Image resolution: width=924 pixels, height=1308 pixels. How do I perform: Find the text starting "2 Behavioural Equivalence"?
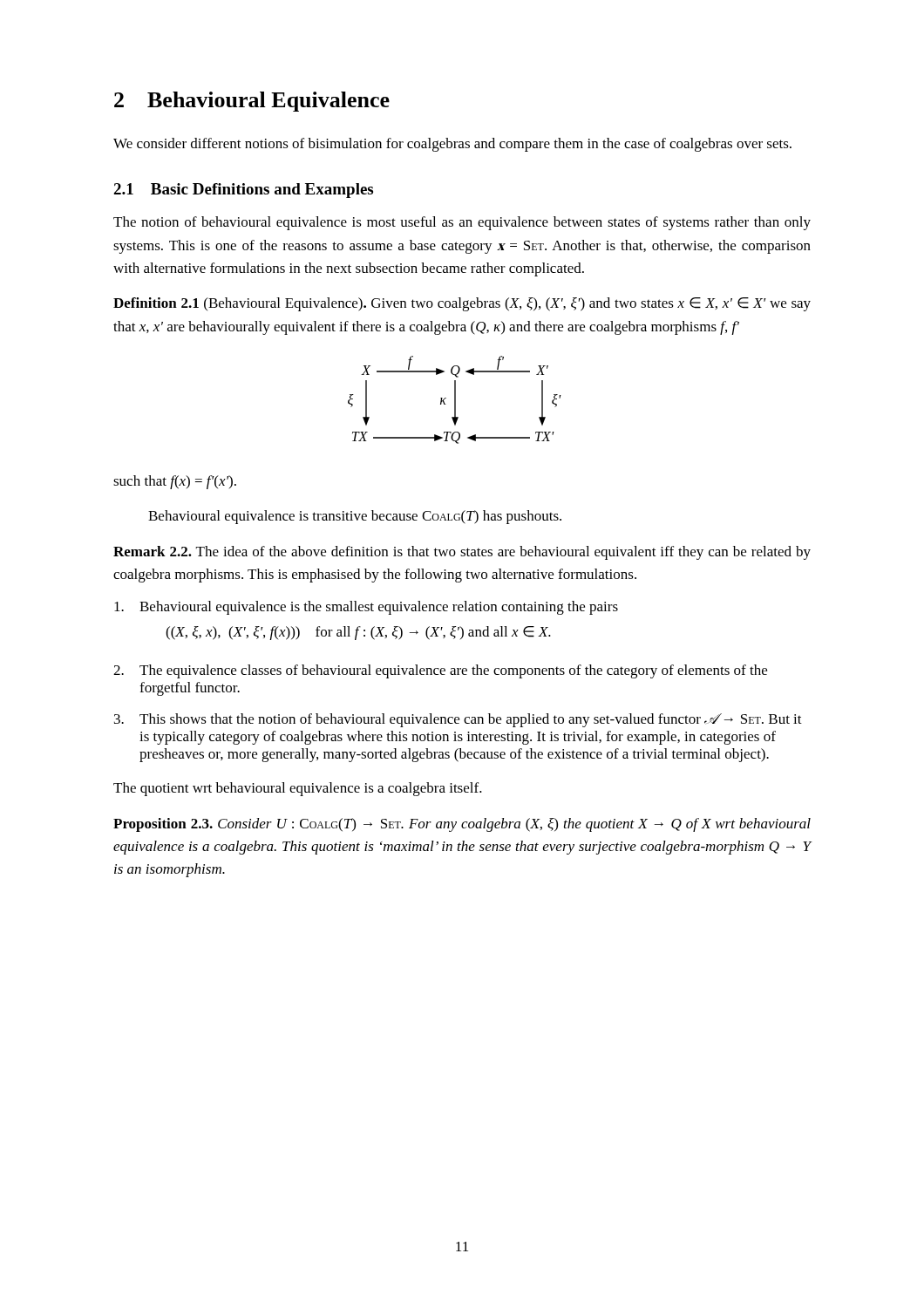pyautogui.click(x=252, y=100)
